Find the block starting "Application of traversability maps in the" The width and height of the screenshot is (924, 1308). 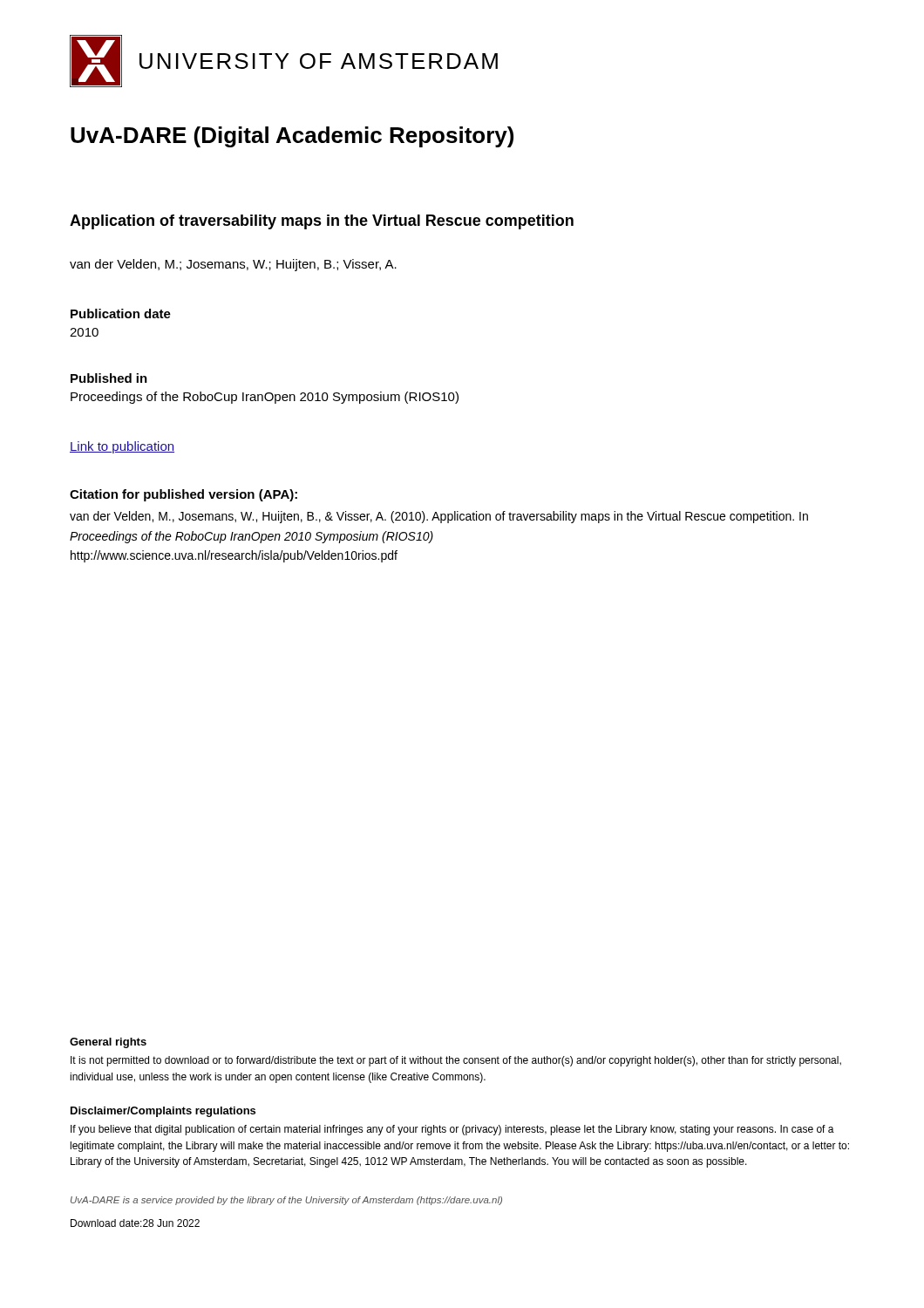point(322,221)
